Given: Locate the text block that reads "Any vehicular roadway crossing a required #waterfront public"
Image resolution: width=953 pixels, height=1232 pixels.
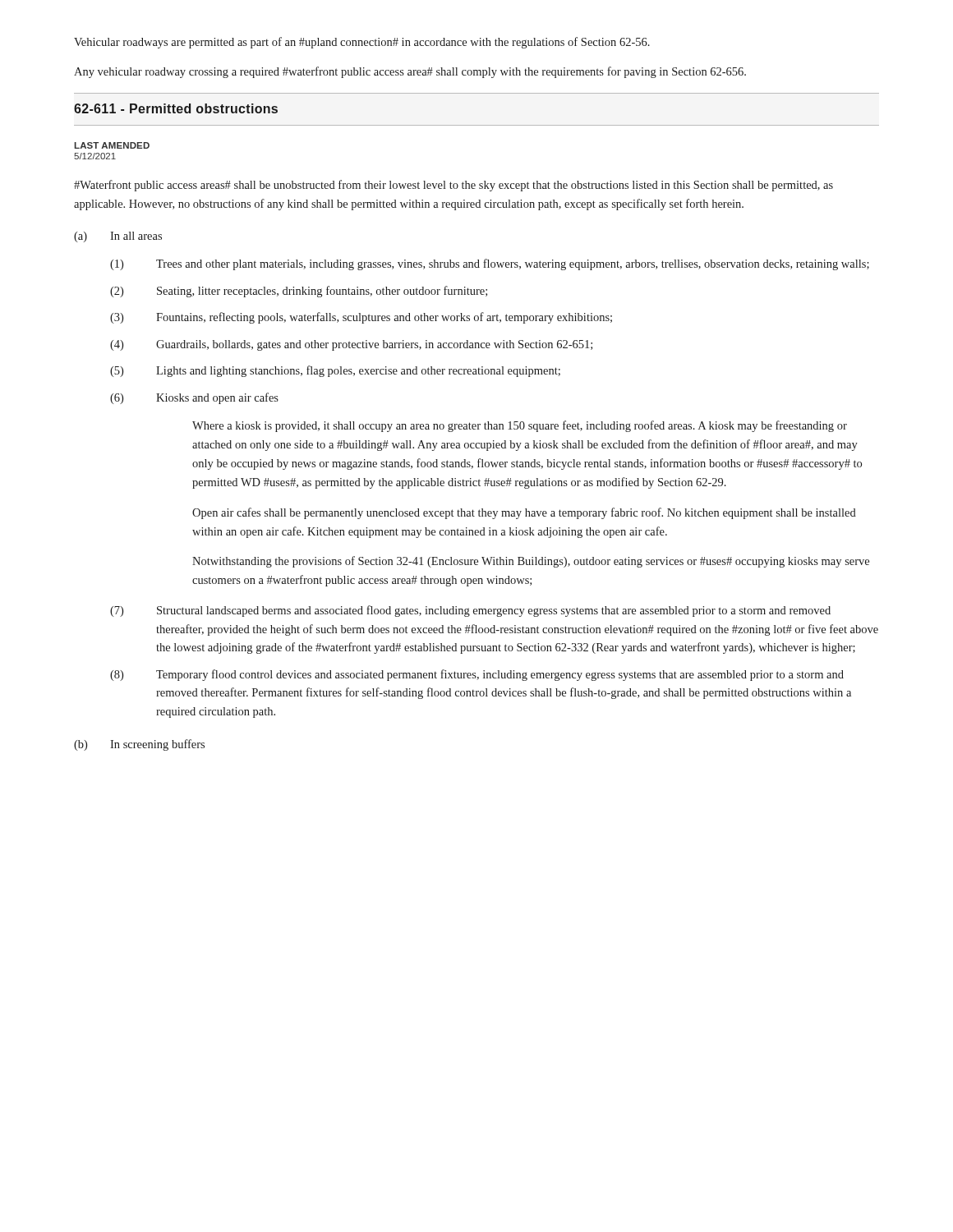Looking at the screenshot, I should point(410,72).
